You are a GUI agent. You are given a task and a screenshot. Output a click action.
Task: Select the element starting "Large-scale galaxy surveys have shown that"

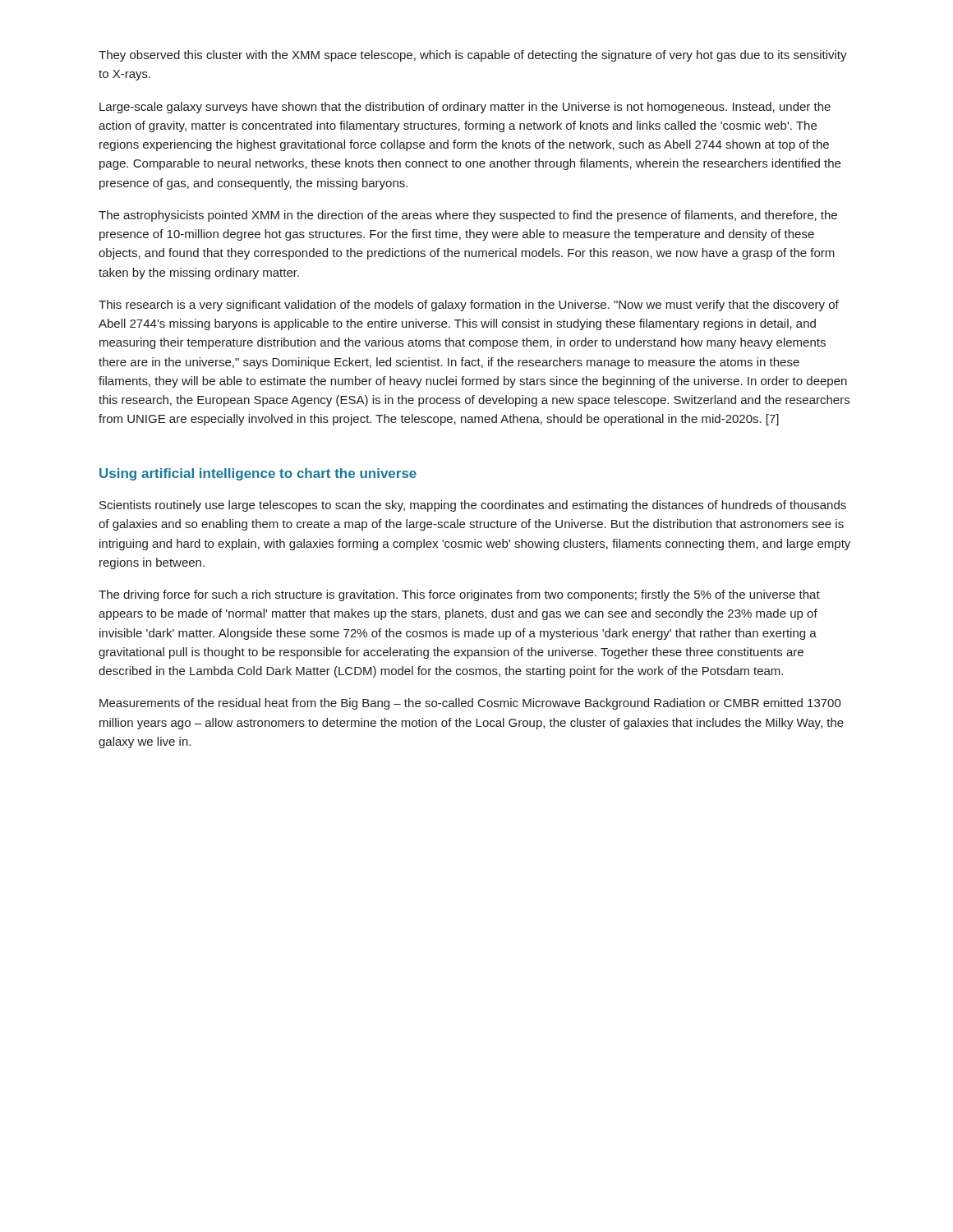470,144
